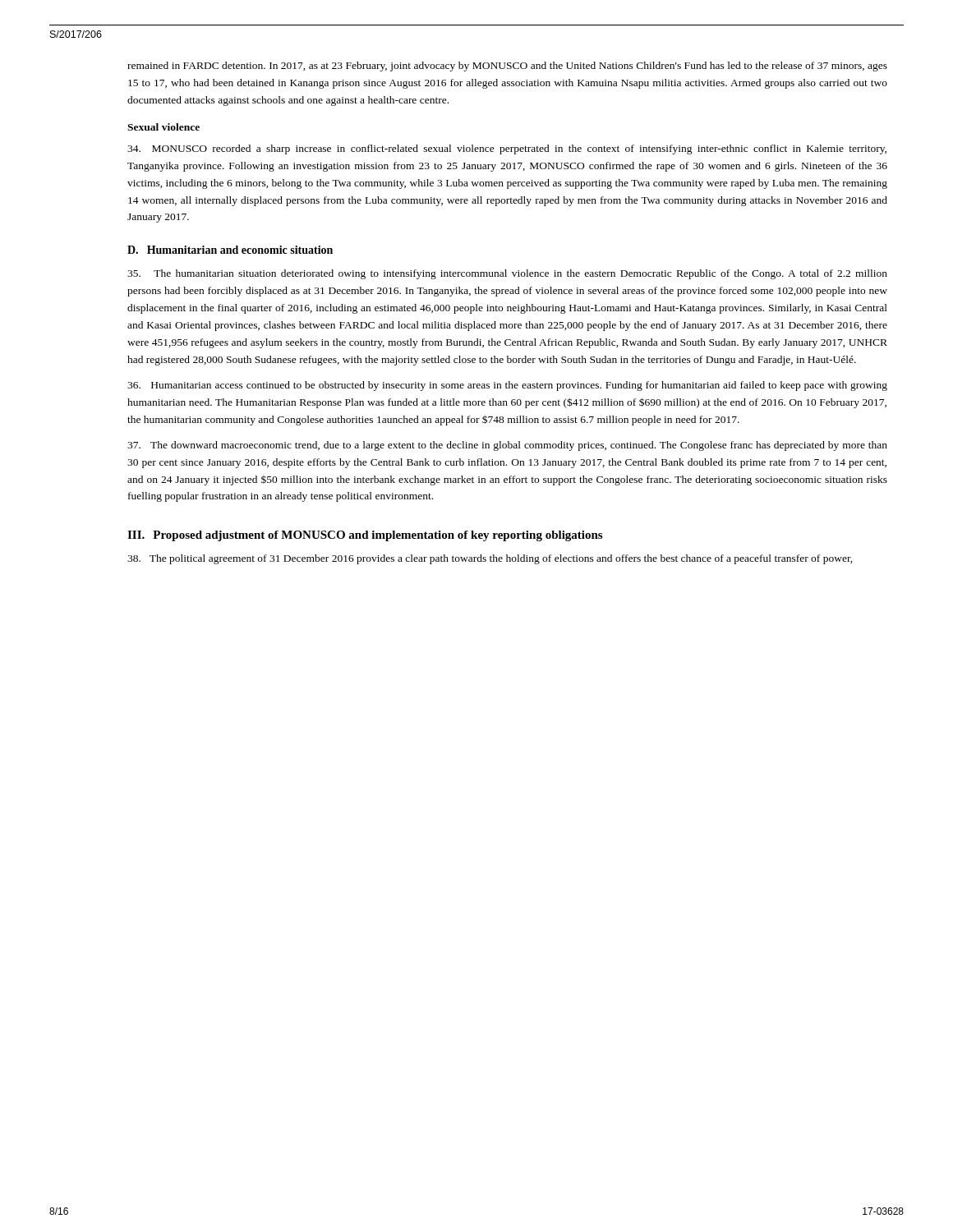Click on the section header that reads "Sexual violence"
The image size is (953, 1232).
click(x=164, y=127)
